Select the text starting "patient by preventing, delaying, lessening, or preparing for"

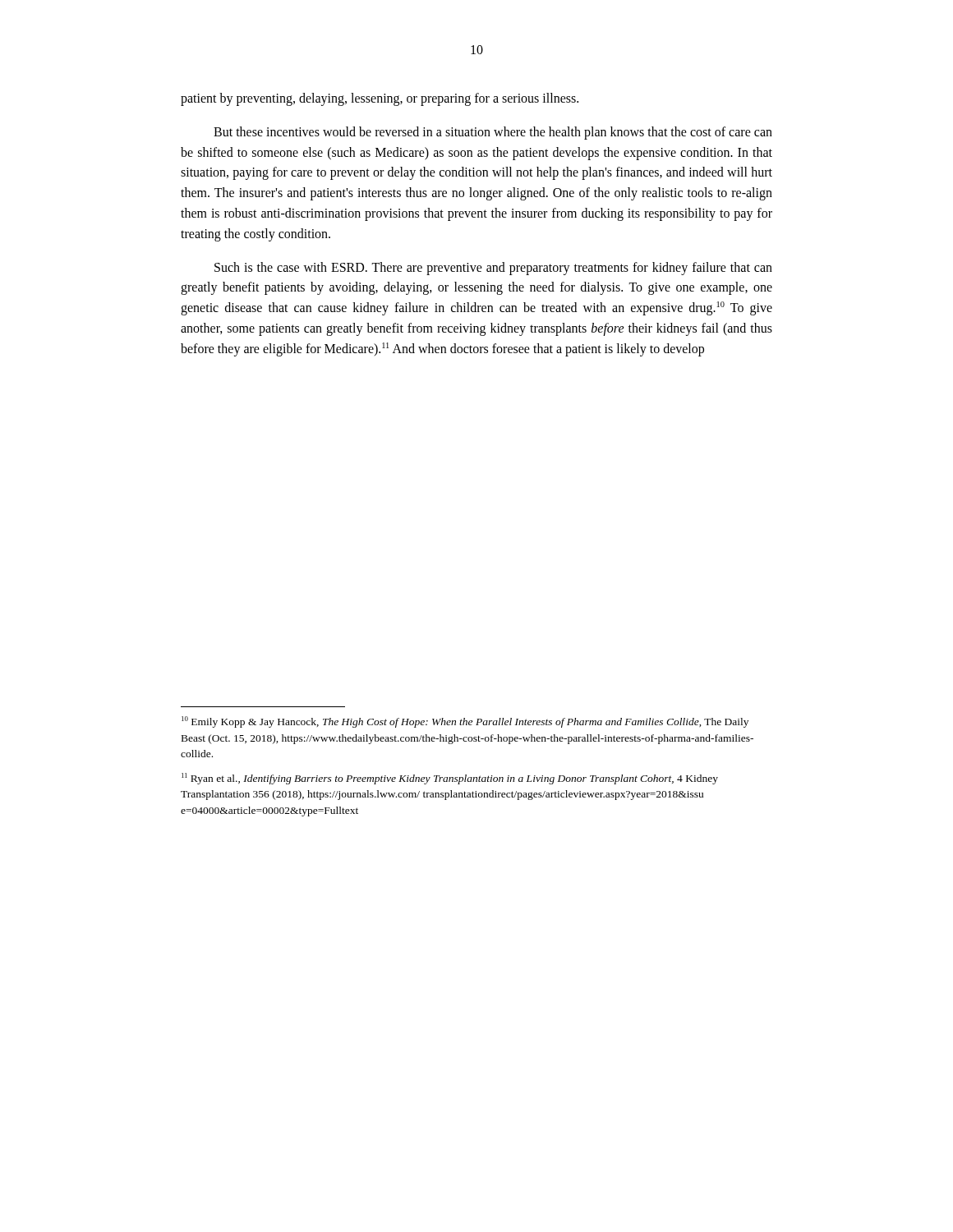pos(476,99)
